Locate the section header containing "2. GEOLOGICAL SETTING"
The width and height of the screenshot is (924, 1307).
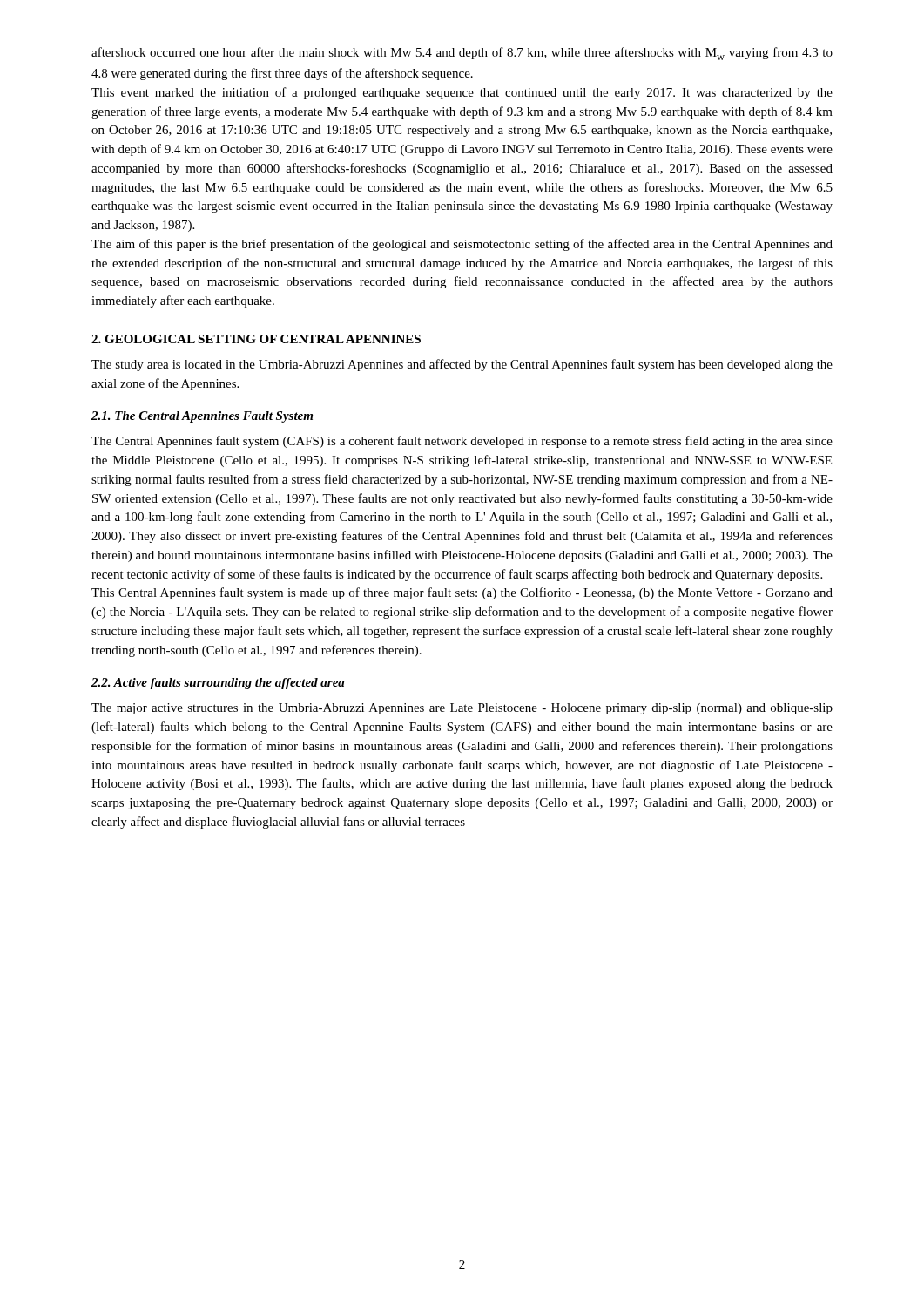256,339
